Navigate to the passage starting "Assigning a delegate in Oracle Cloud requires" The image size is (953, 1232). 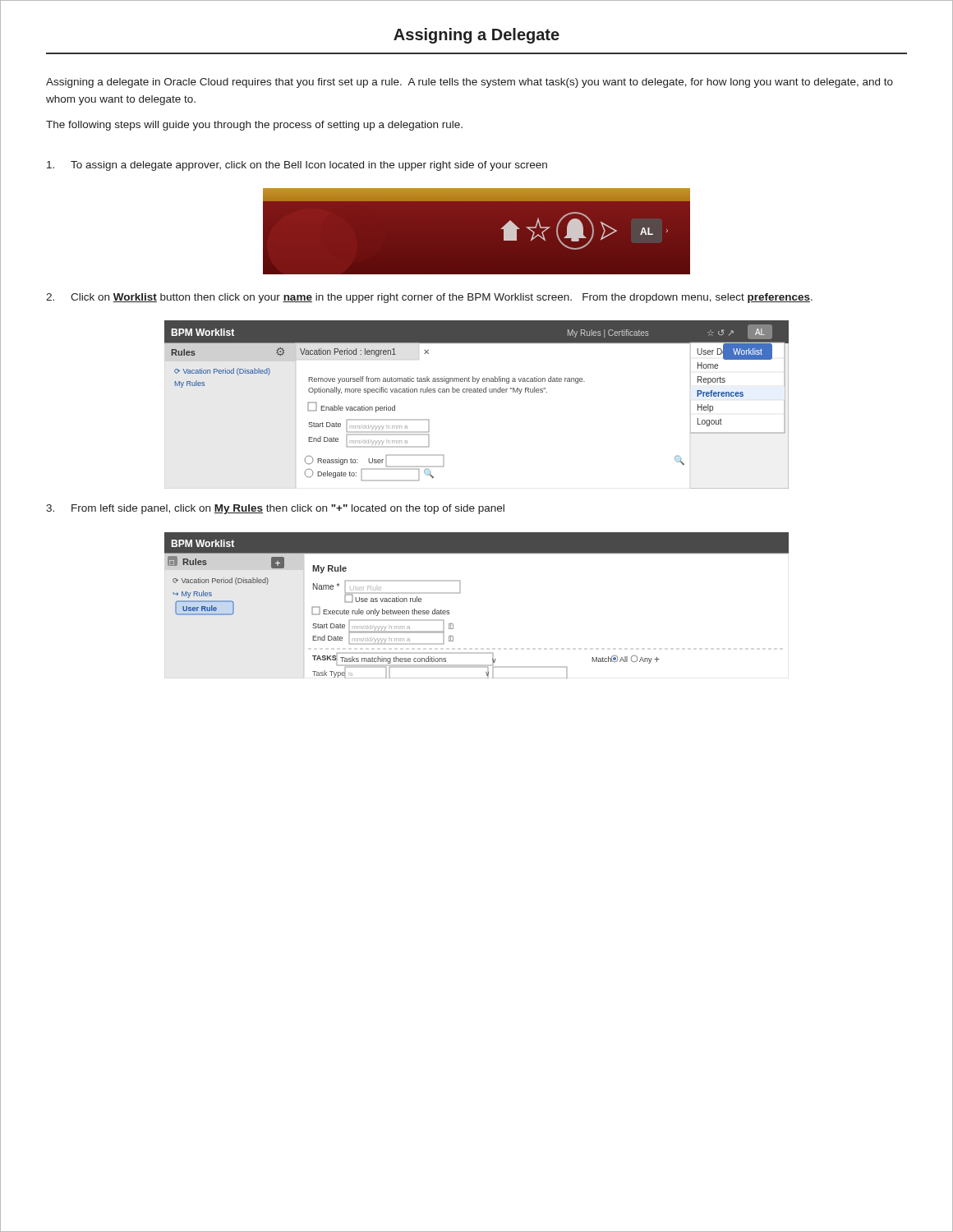click(x=470, y=90)
